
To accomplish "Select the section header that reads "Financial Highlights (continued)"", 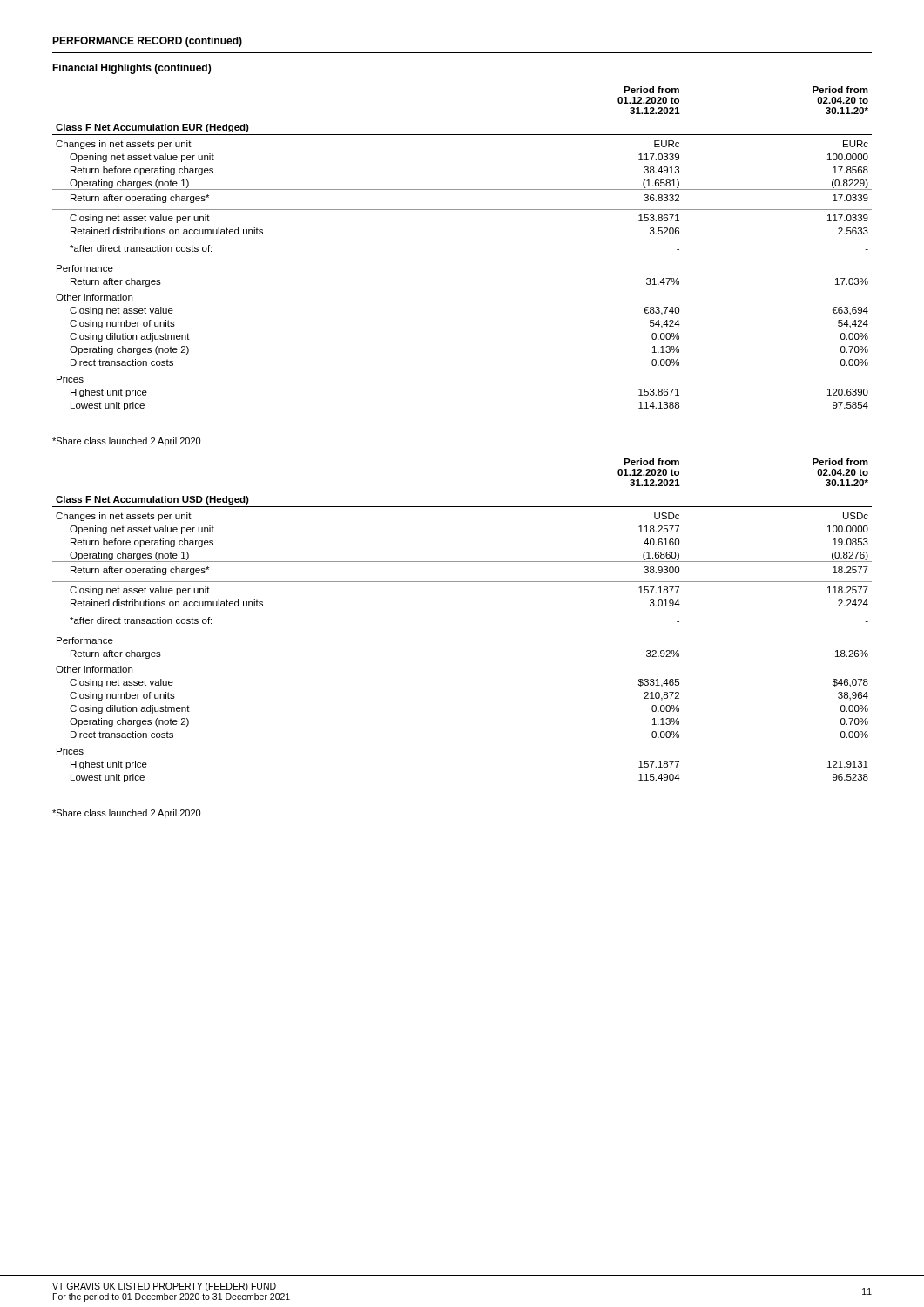I will [132, 68].
